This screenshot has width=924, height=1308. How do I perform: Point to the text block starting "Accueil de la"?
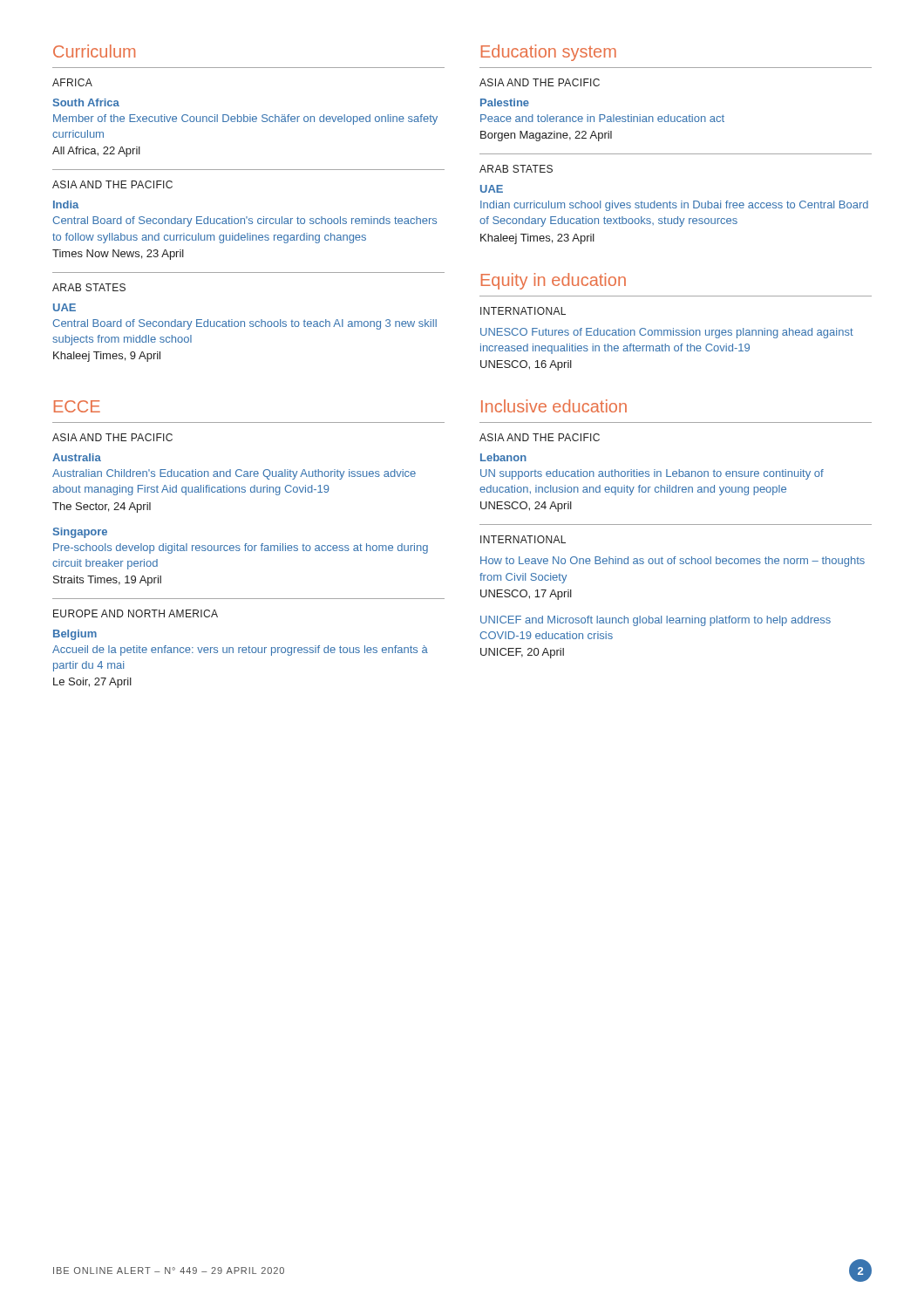point(248,658)
